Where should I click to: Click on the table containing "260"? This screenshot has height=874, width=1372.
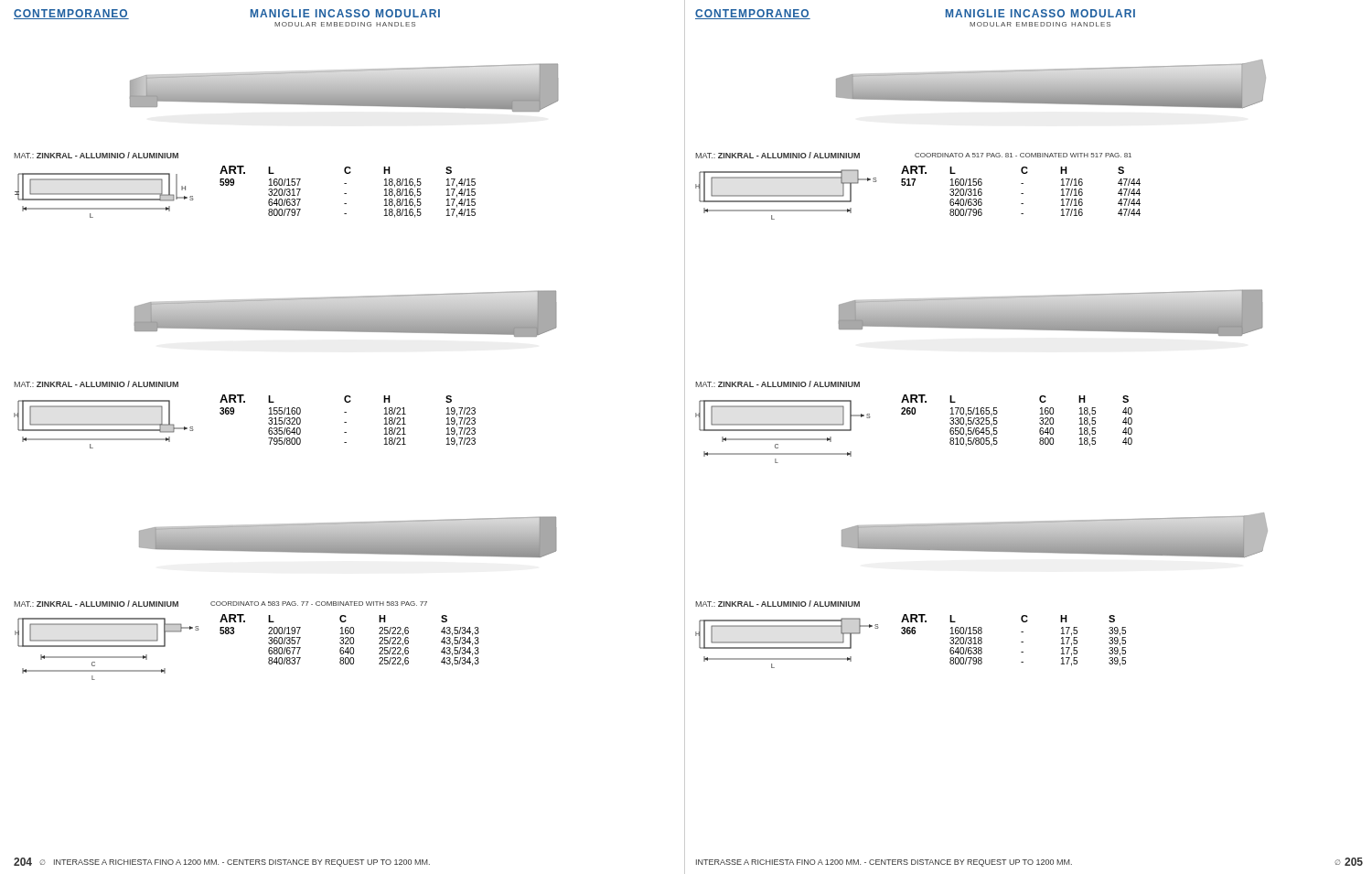pos(1031,419)
